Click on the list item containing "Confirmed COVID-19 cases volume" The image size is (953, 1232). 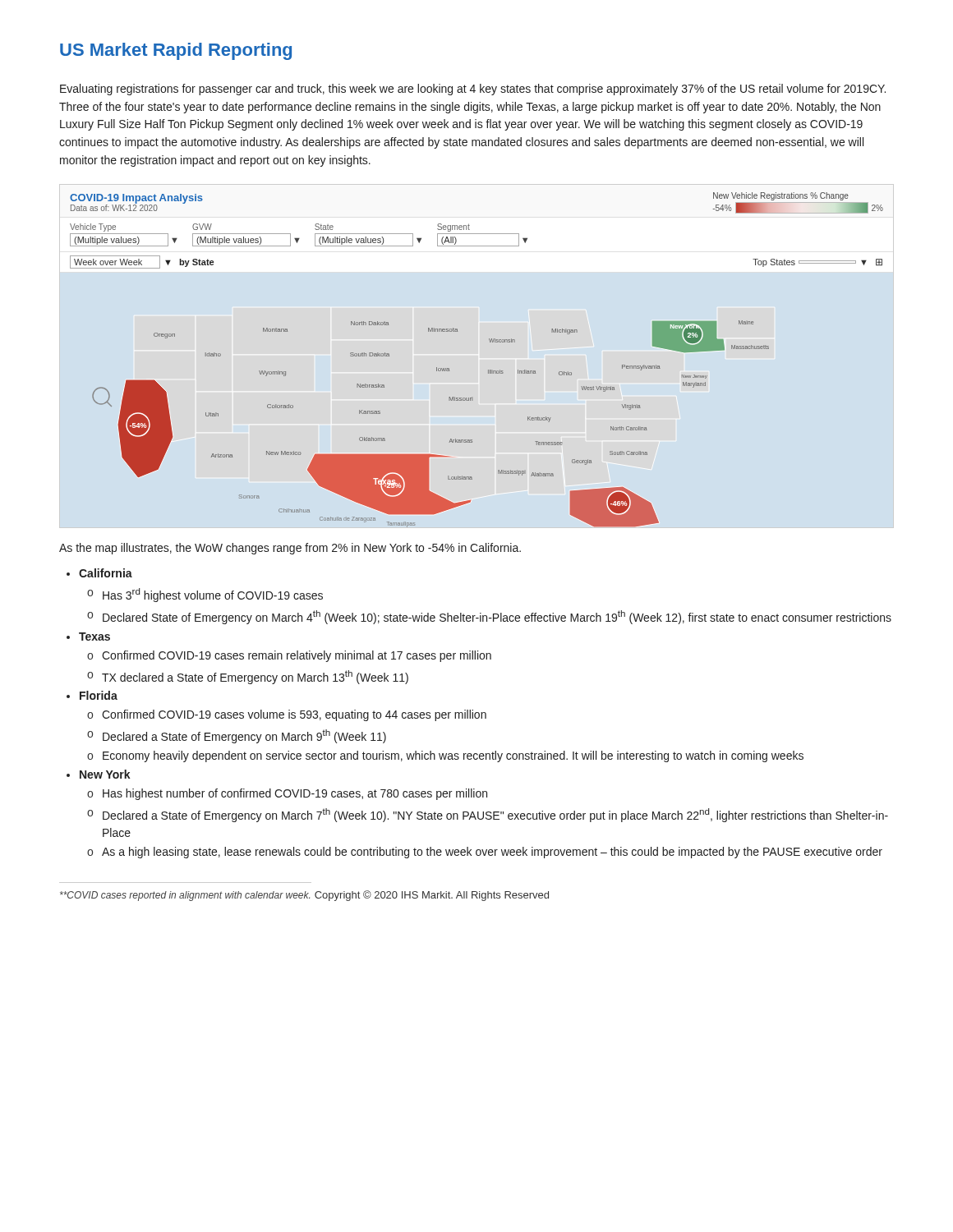point(294,715)
